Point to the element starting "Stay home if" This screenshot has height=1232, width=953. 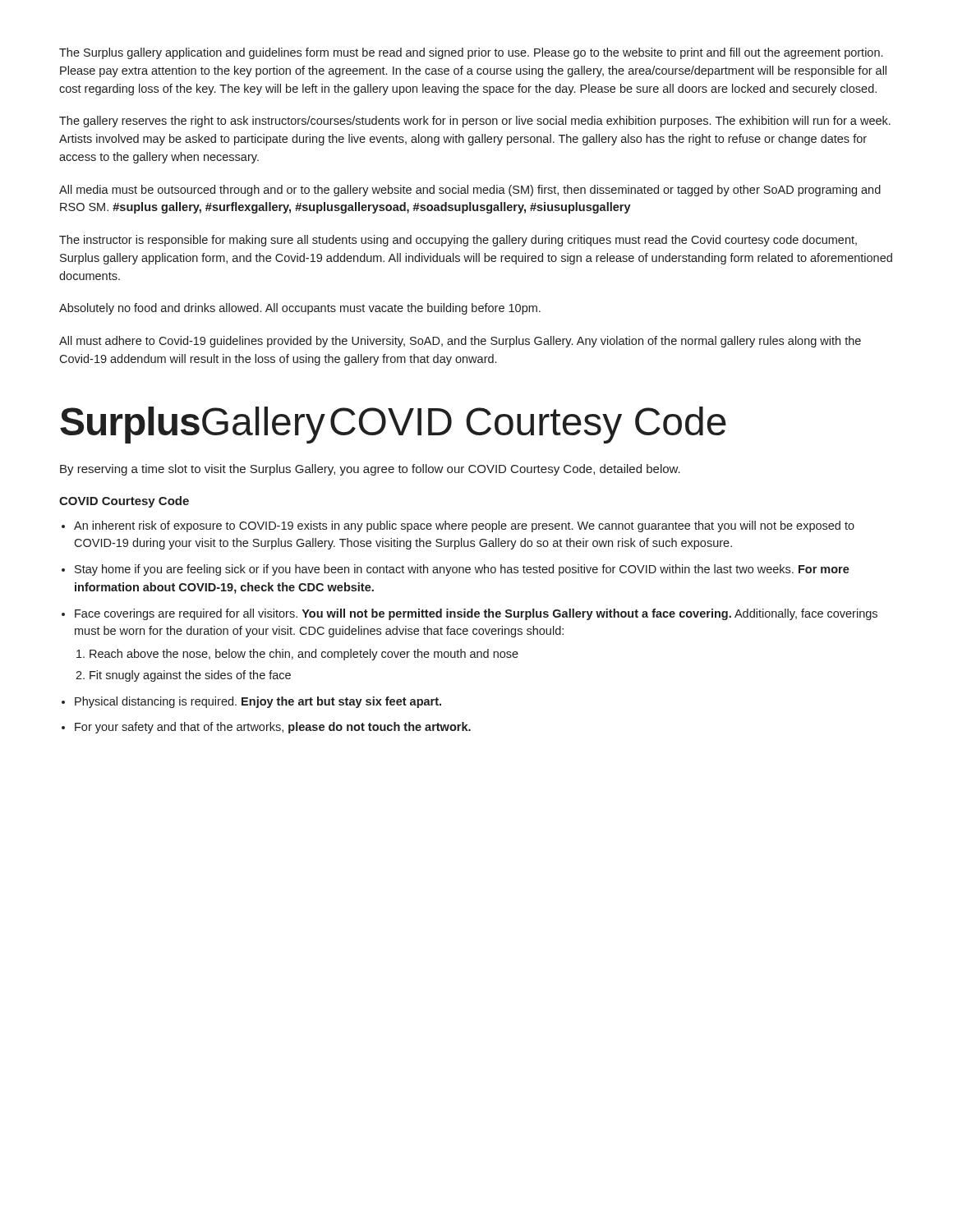click(x=462, y=578)
